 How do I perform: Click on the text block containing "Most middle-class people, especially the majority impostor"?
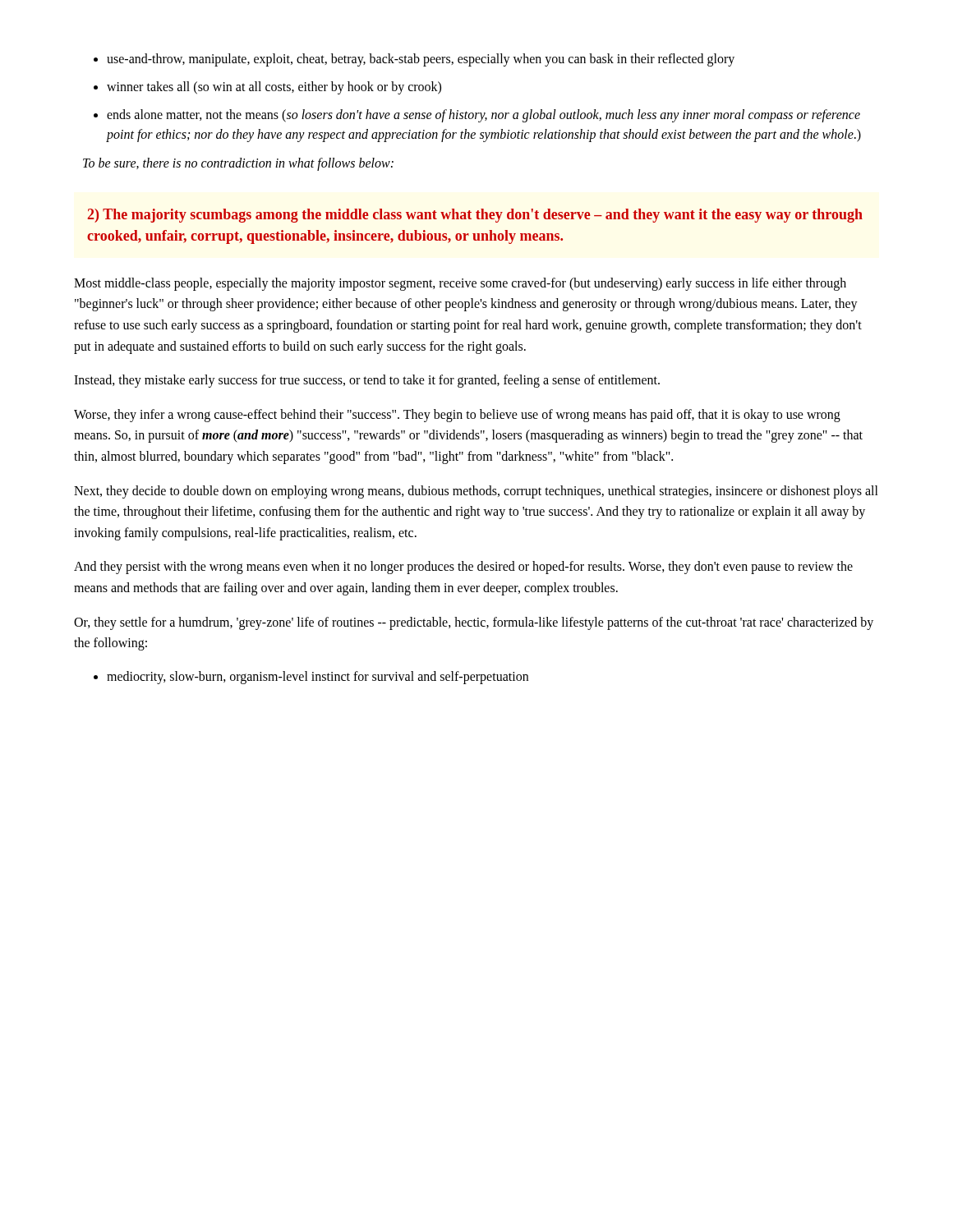pos(468,314)
